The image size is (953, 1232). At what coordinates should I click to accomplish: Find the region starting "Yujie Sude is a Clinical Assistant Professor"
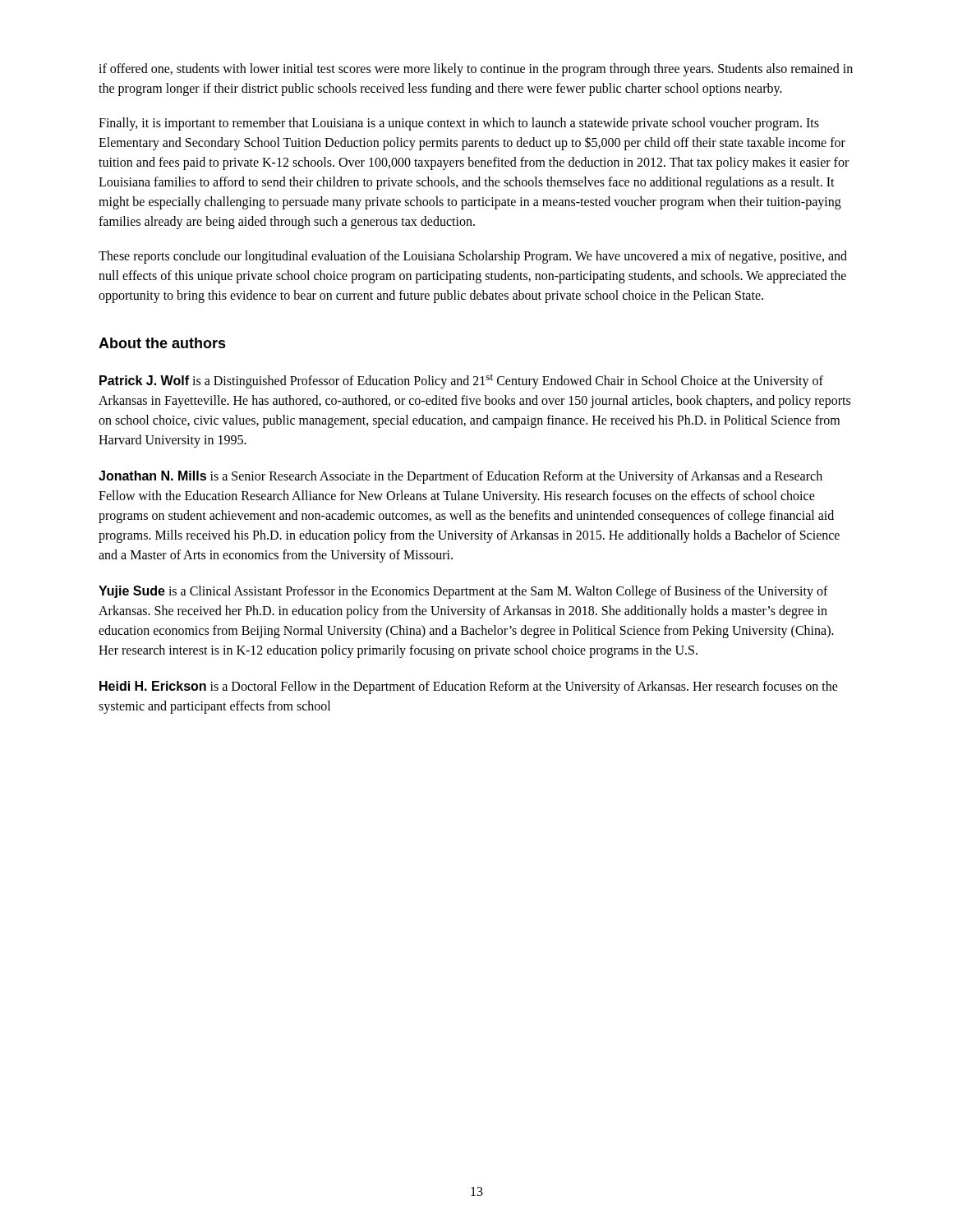(476, 621)
